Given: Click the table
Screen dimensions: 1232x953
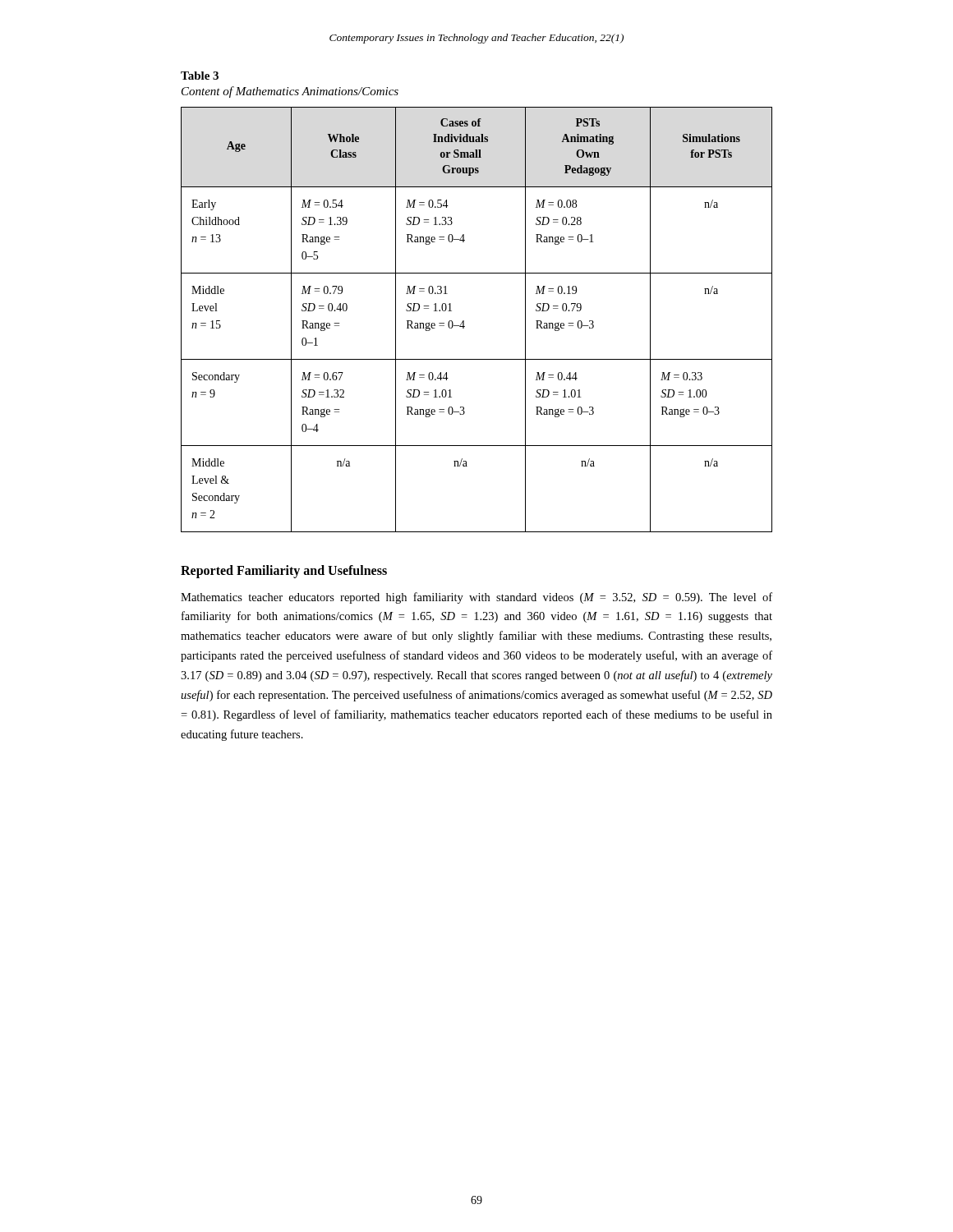Looking at the screenshot, I should tap(476, 319).
